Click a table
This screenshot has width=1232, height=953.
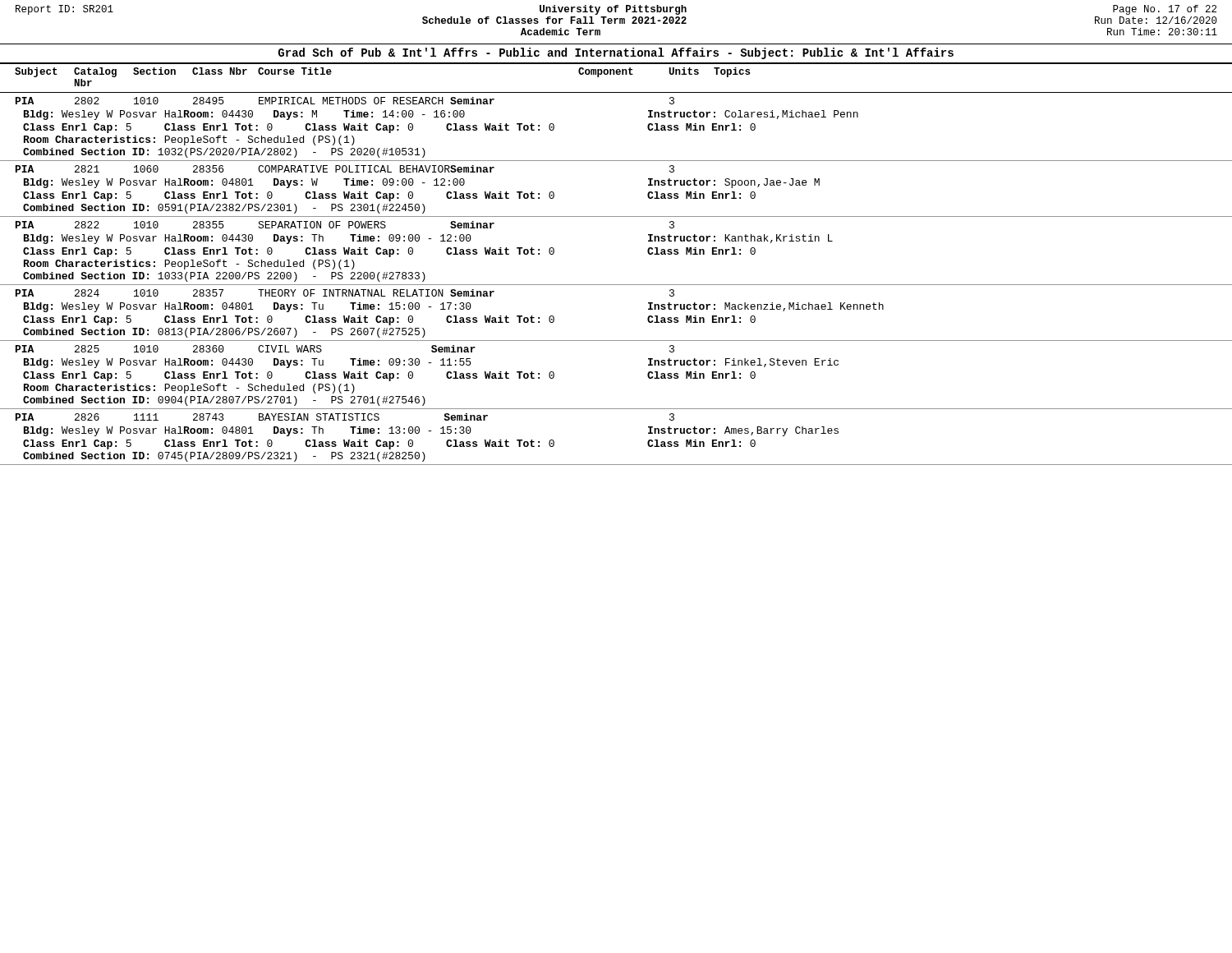point(616,265)
